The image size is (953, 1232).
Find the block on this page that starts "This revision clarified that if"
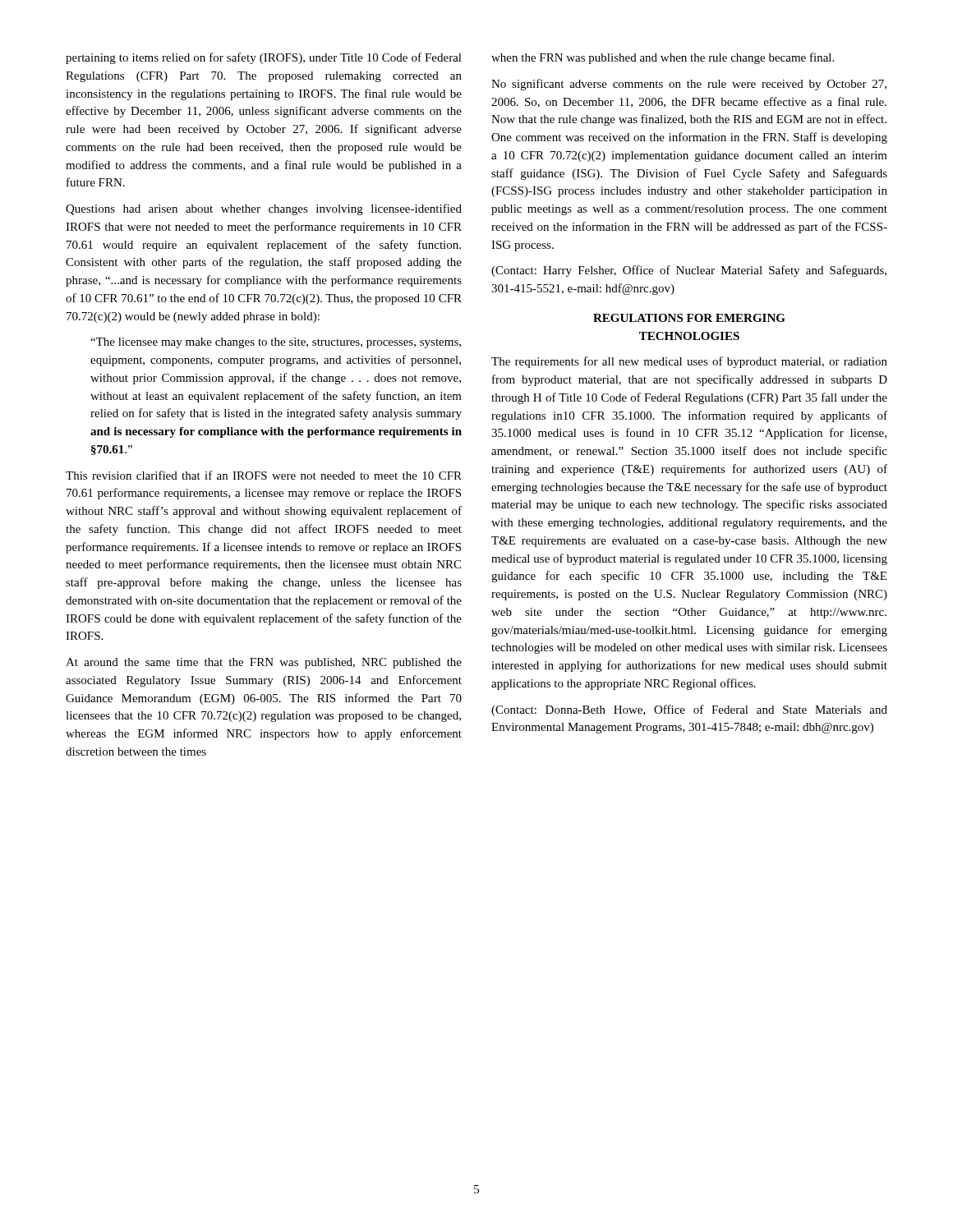click(x=264, y=556)
